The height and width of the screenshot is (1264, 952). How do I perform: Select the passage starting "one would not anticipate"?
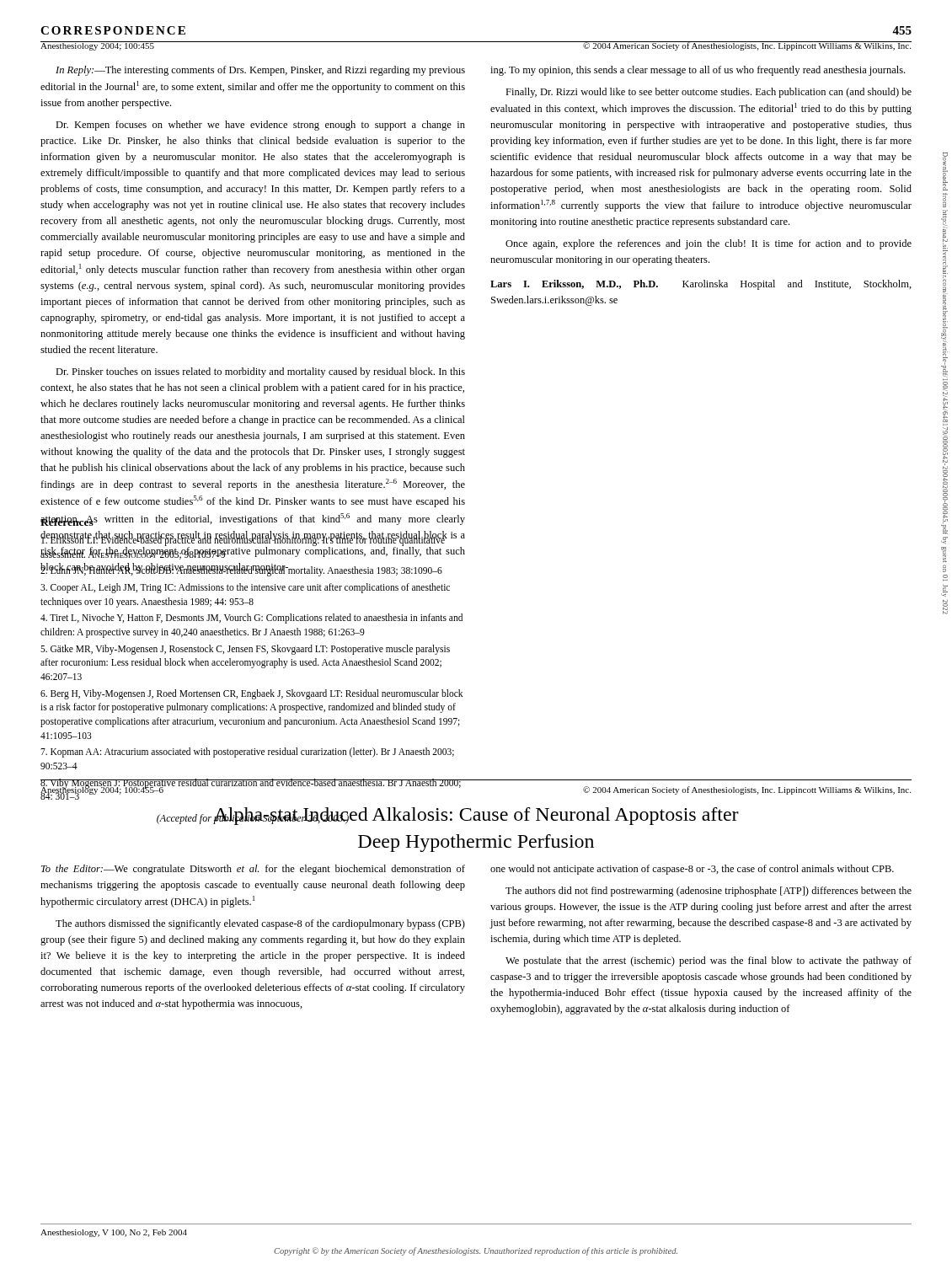(692, 870)
